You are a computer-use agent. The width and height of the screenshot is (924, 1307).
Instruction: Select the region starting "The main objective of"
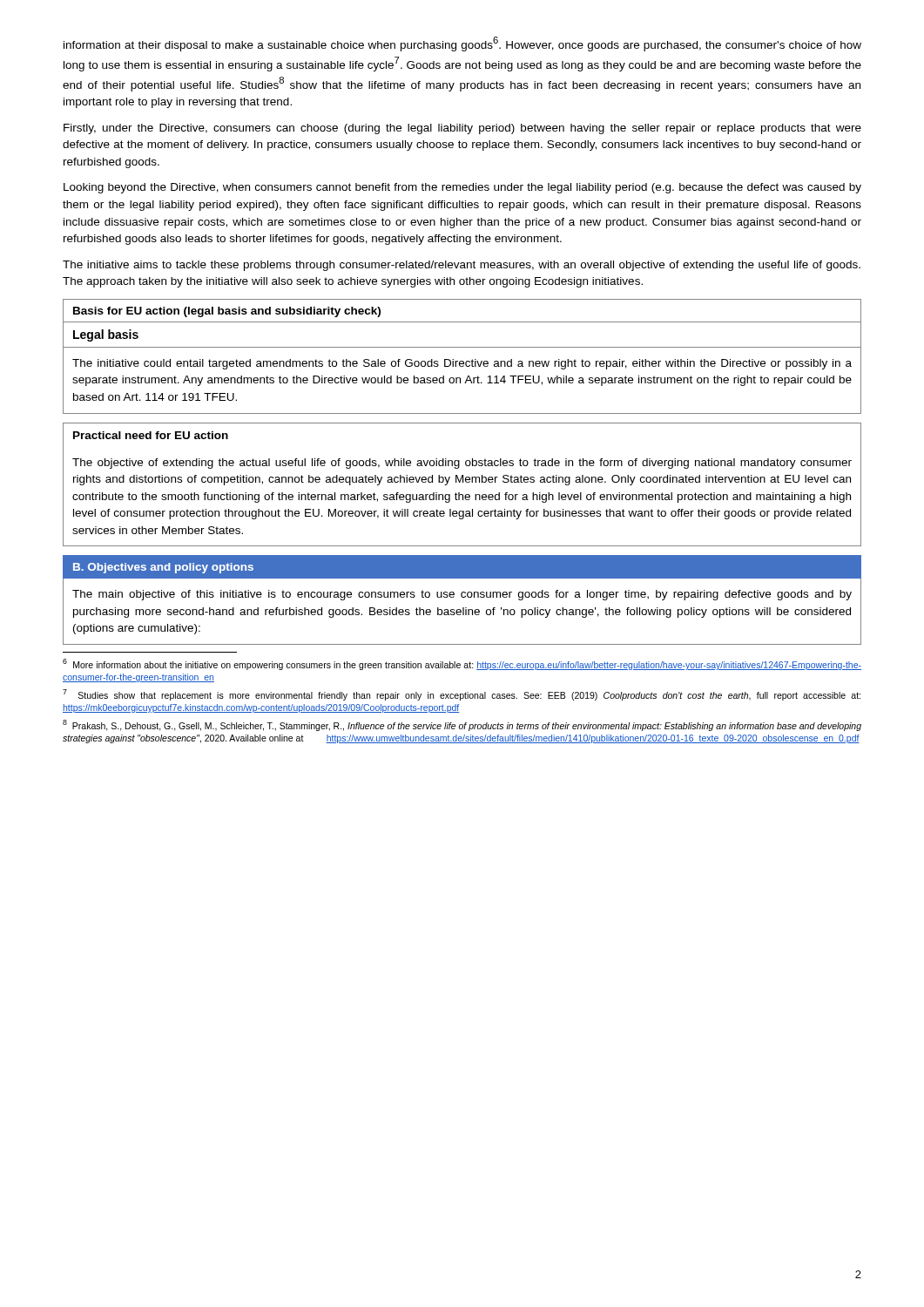pyautogui.click(x=462, y=611)
